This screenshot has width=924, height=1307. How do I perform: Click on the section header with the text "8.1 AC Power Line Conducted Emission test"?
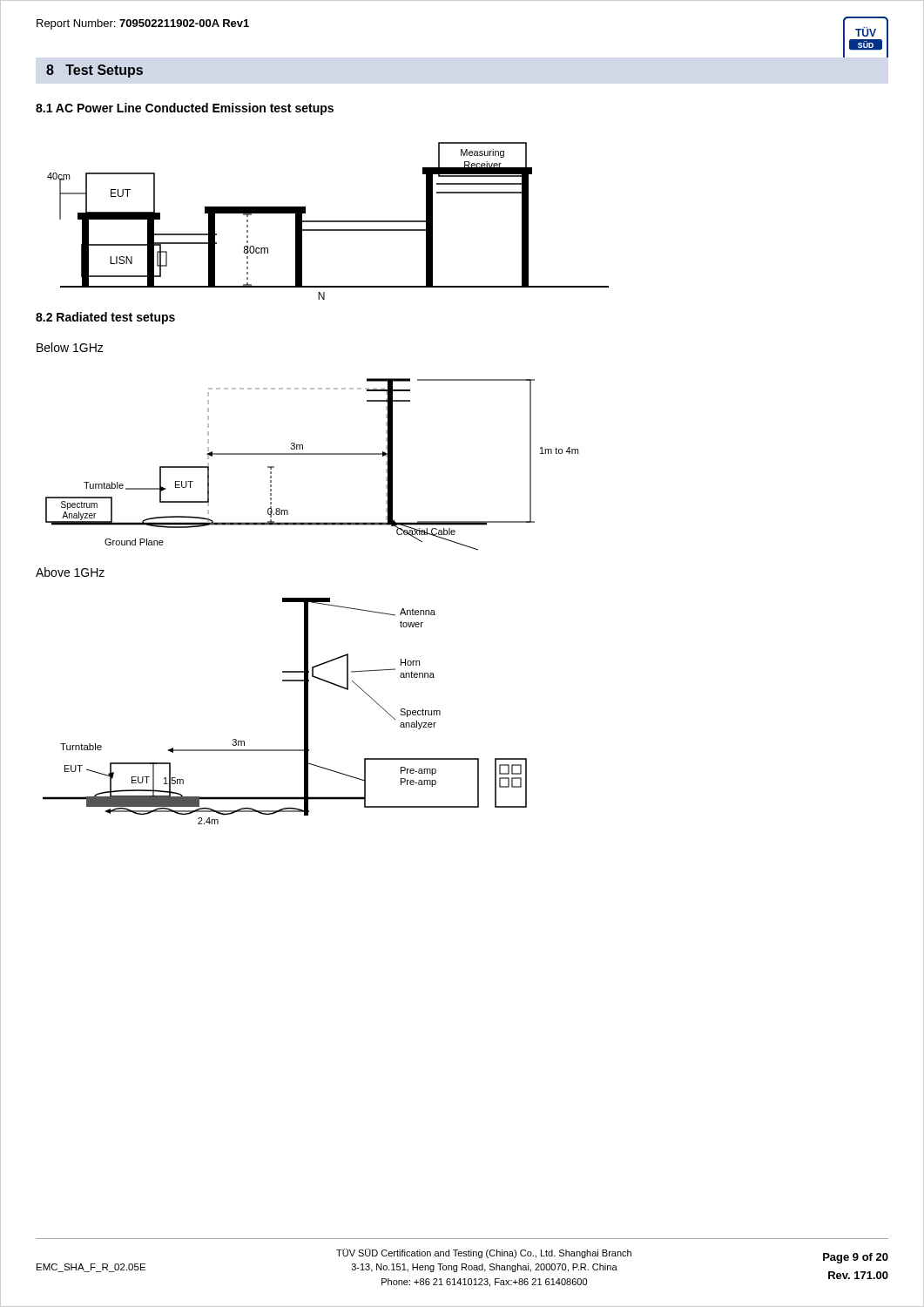pos(185,108)
